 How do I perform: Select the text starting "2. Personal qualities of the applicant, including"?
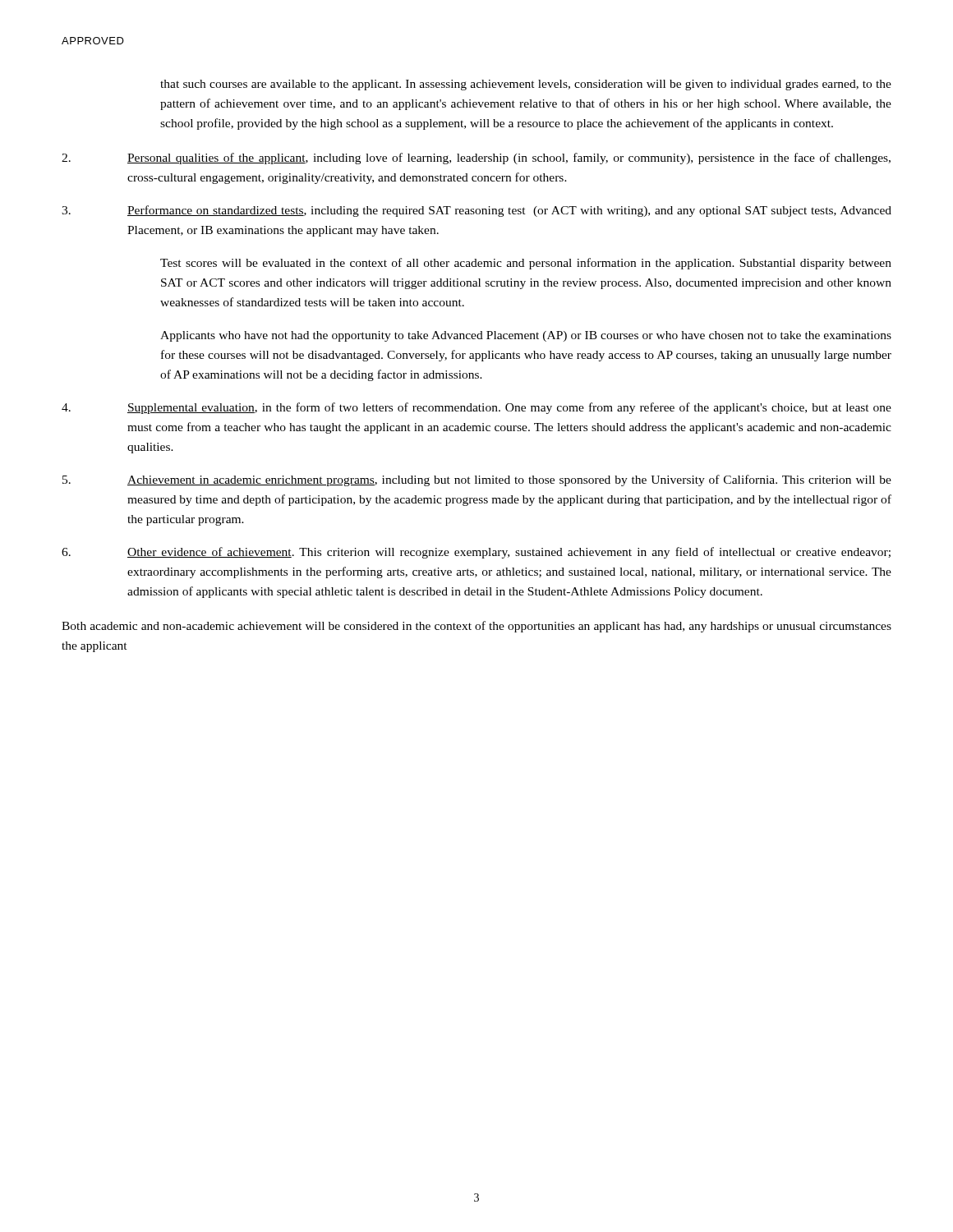(476, 168)
